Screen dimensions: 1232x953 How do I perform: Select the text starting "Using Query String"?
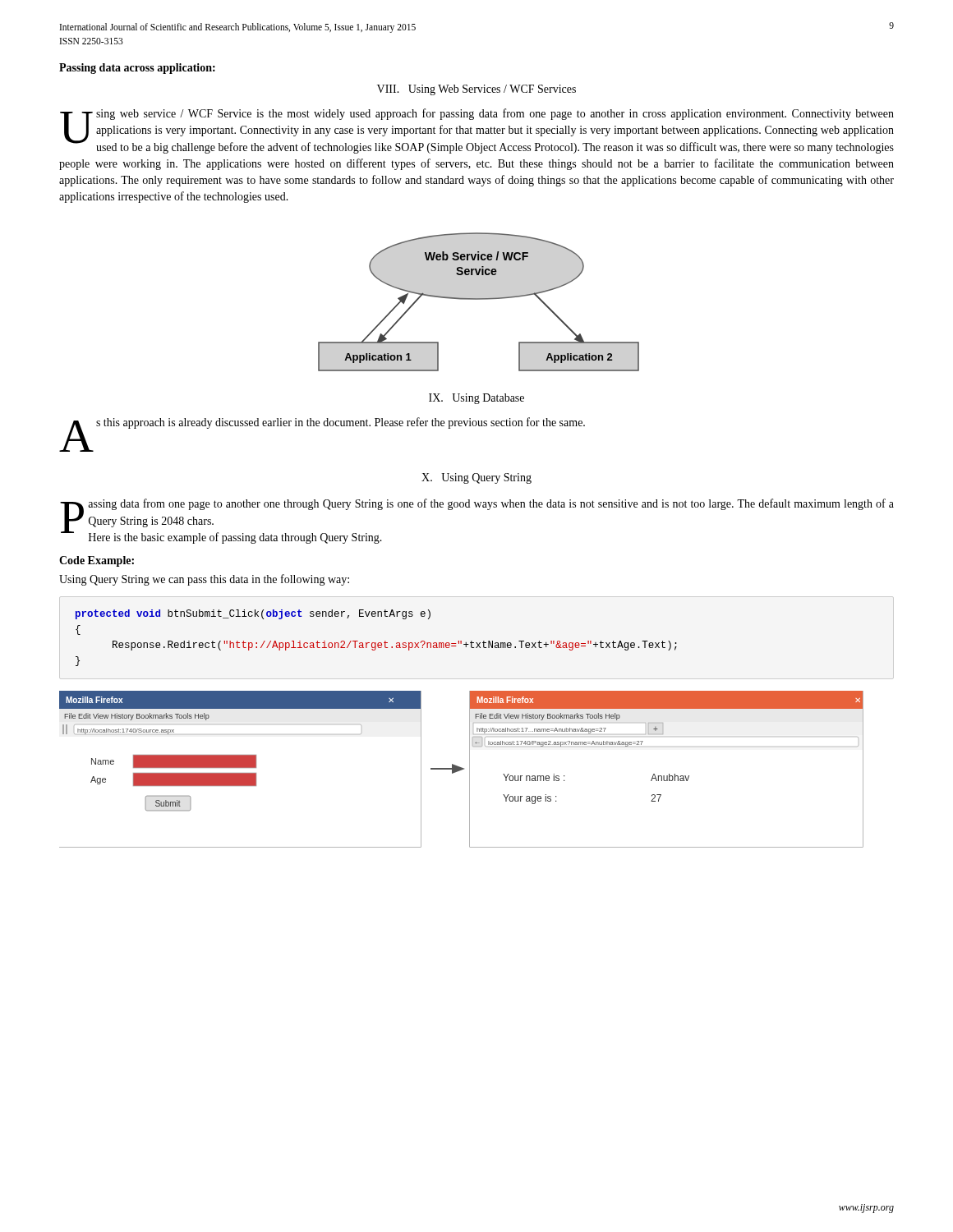coord(205,580)
